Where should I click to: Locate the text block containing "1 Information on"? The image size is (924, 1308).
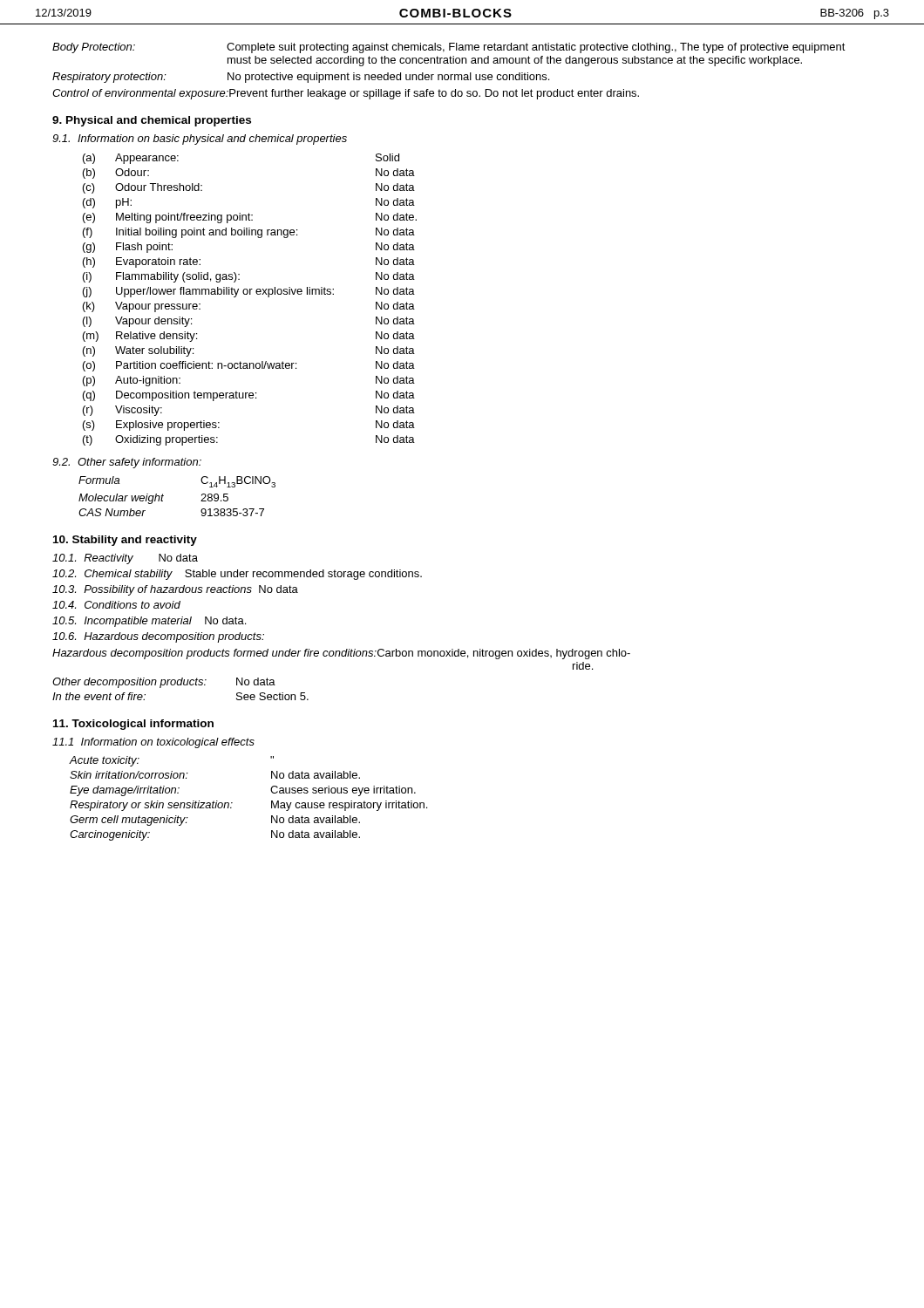pyautogui.click(x=153, y=741)
